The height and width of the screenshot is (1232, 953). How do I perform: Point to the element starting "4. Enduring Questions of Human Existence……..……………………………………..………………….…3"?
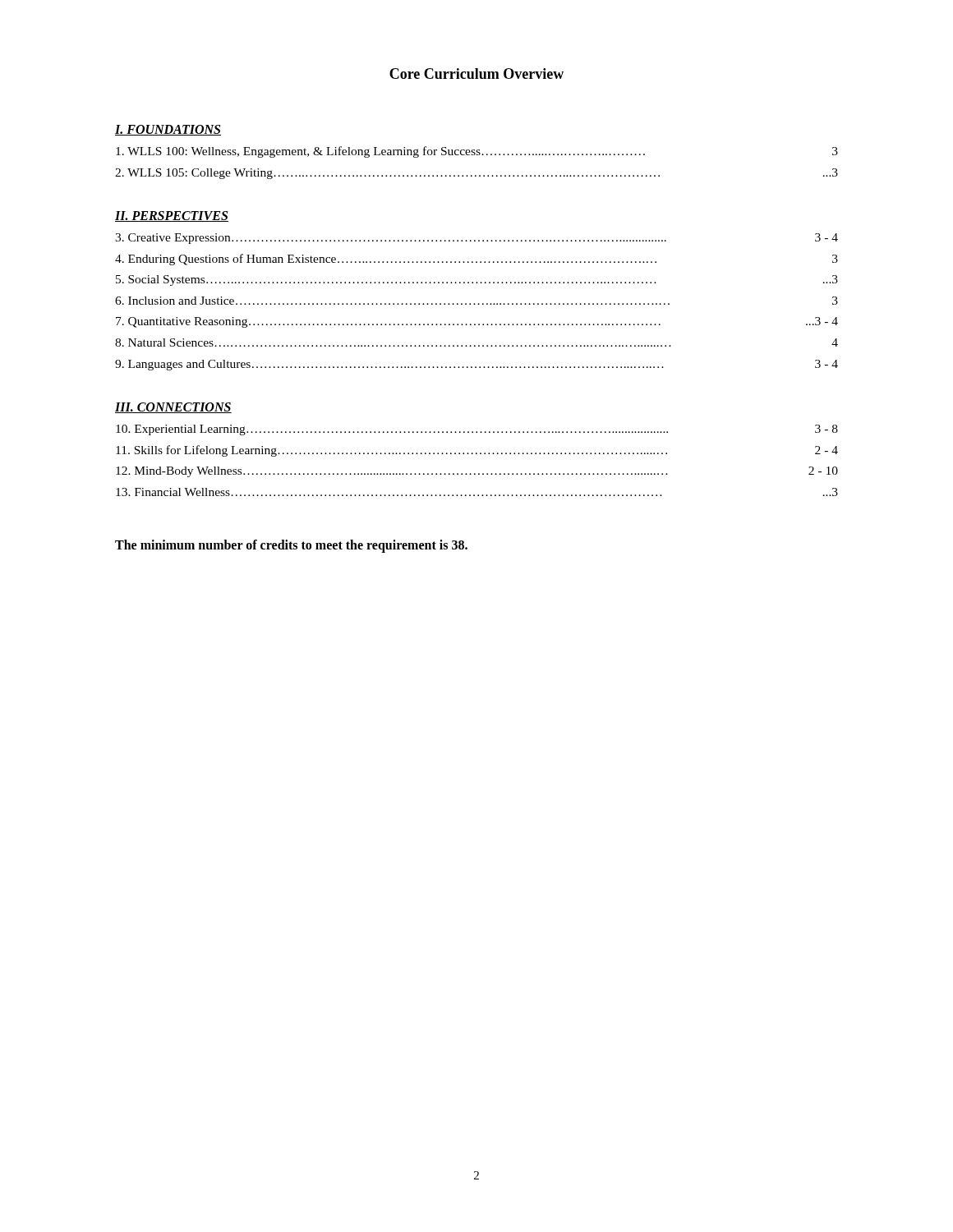476,258
